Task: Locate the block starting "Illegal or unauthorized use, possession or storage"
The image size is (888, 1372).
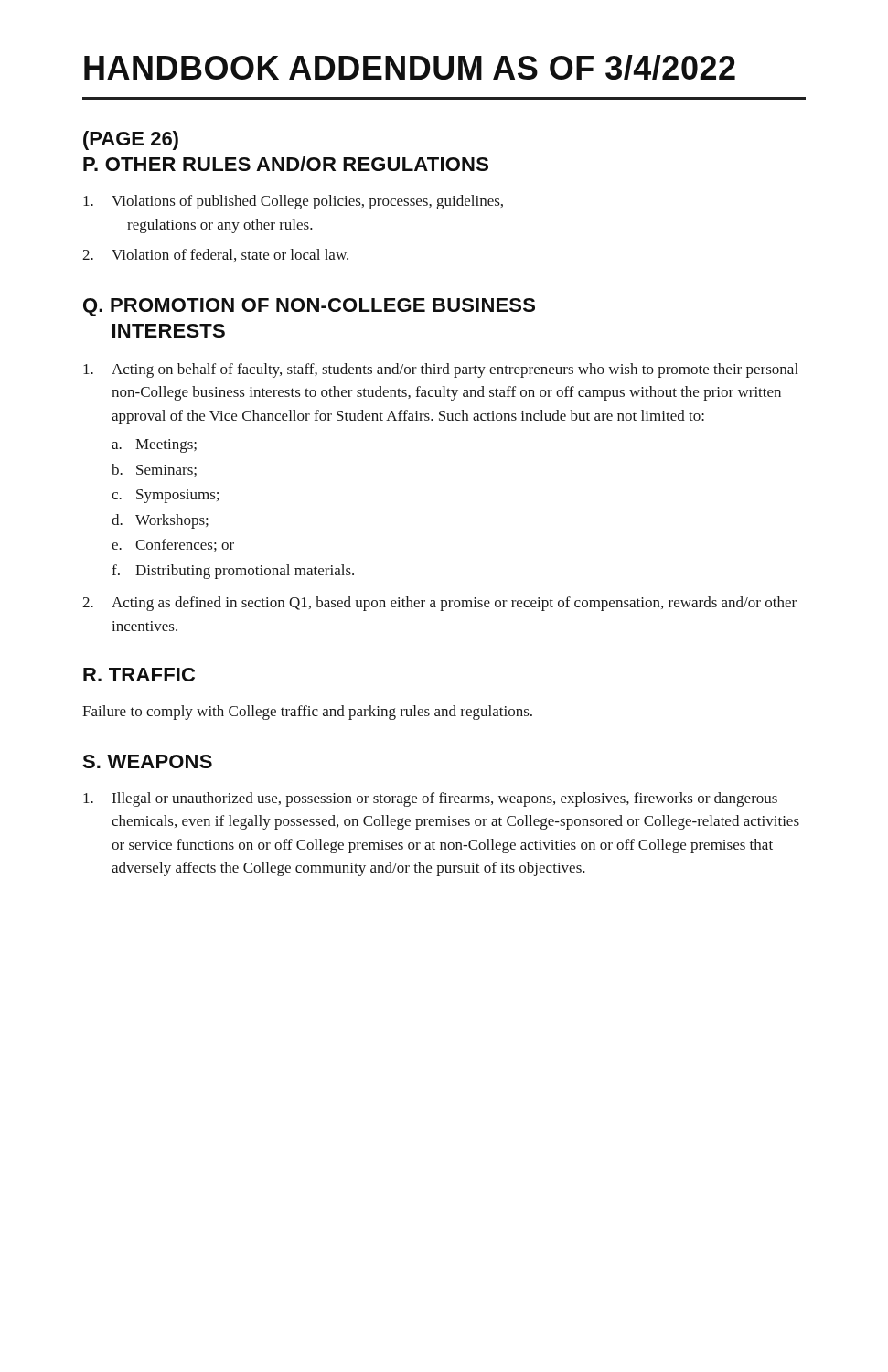Action: (444, 833)
